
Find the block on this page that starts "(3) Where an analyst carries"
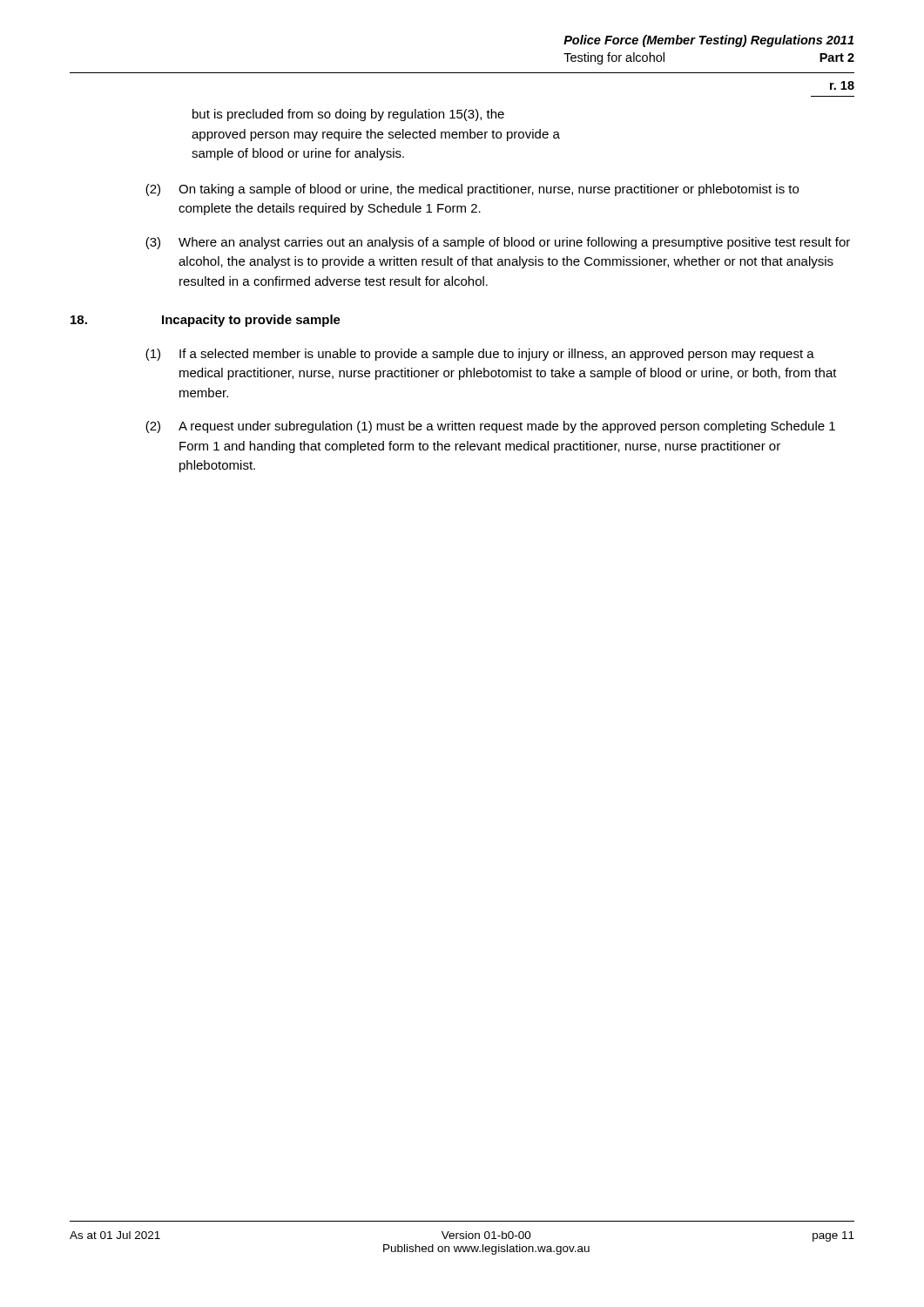(x=462, y=262)
